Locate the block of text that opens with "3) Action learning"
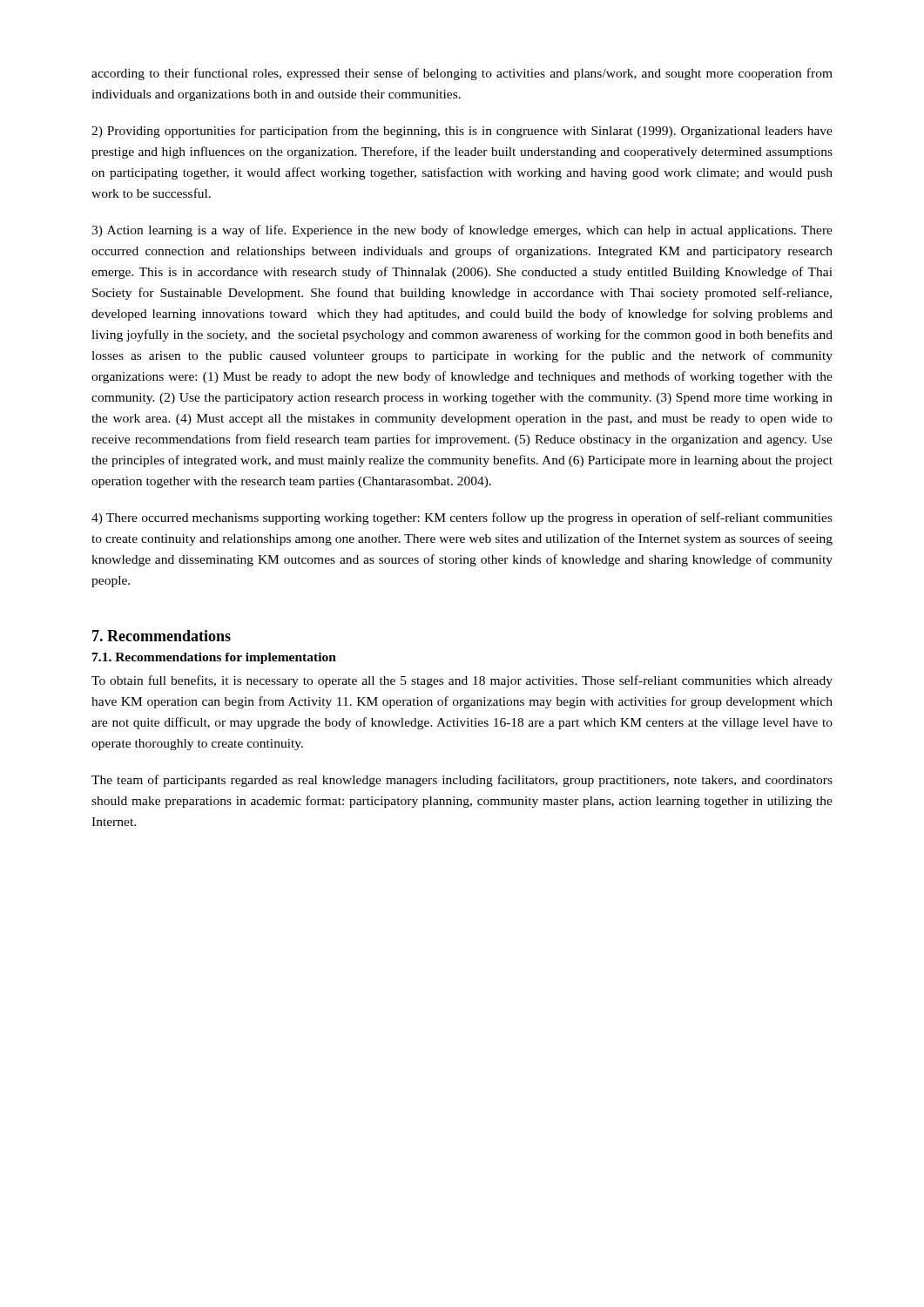Screen dimensions: 1307x924 pos(462,355)
